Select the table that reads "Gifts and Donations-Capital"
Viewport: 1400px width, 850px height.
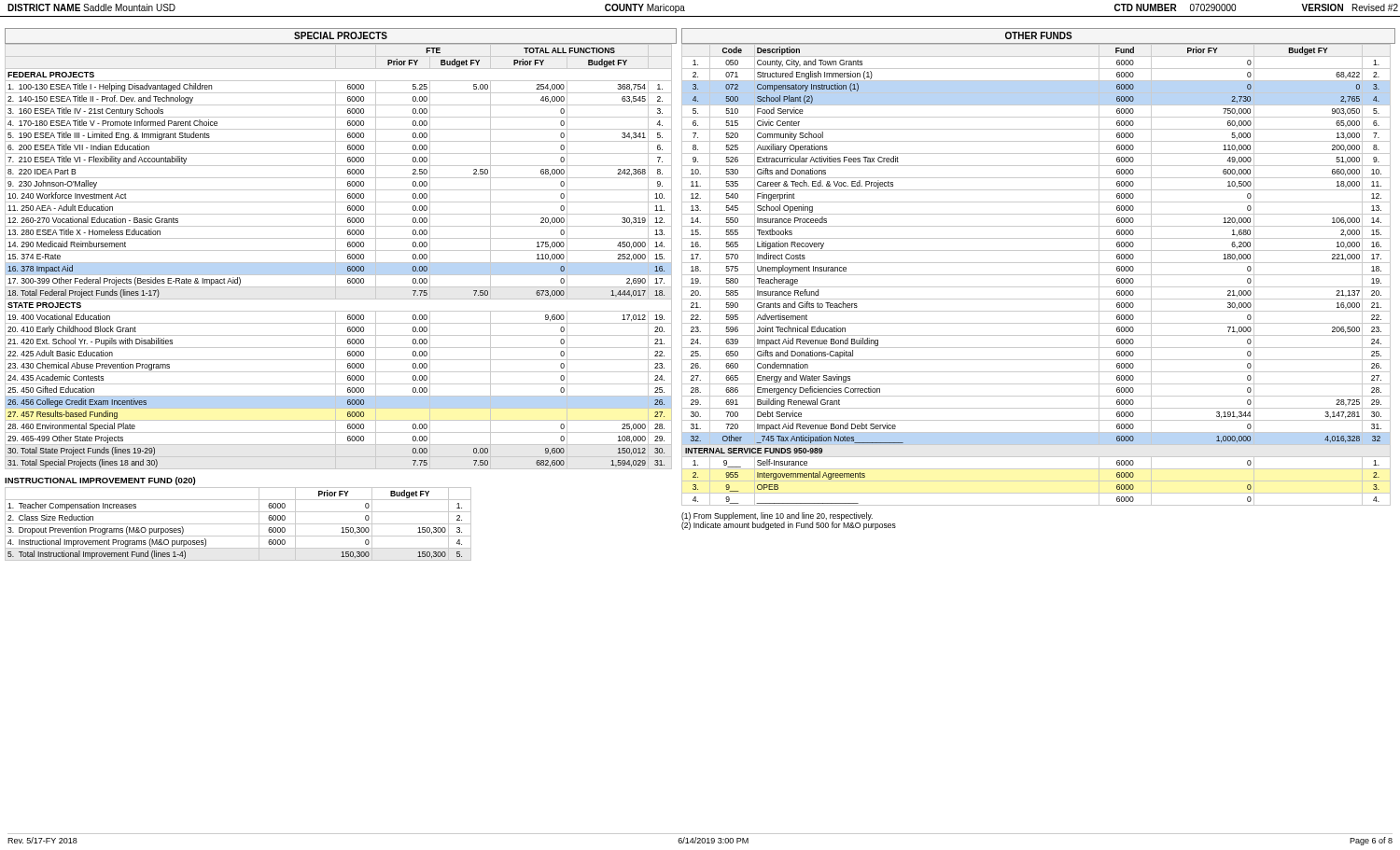pos(1038,275)
